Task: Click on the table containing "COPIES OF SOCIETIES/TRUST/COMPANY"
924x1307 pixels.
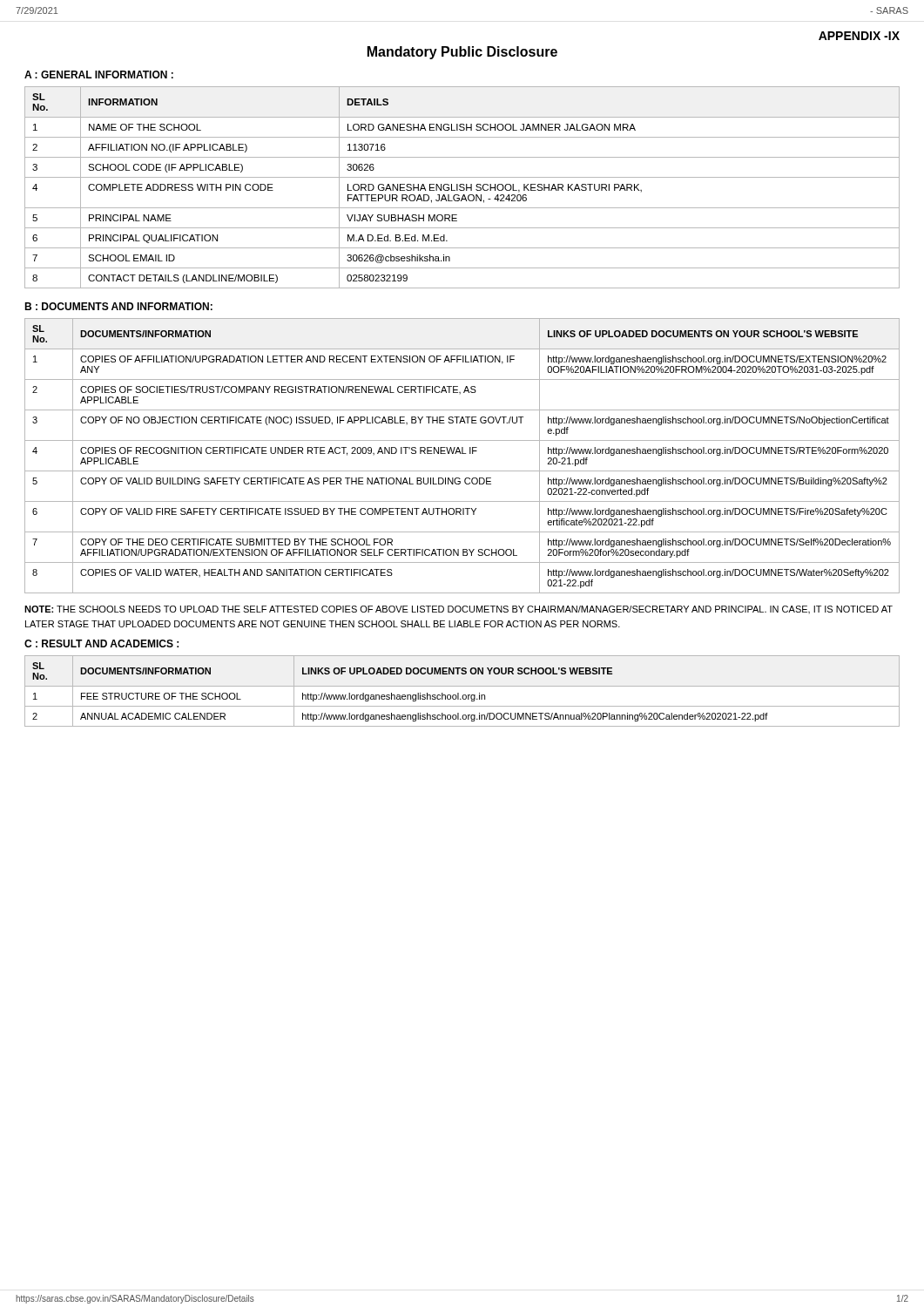Action: (x=462, y=456)
